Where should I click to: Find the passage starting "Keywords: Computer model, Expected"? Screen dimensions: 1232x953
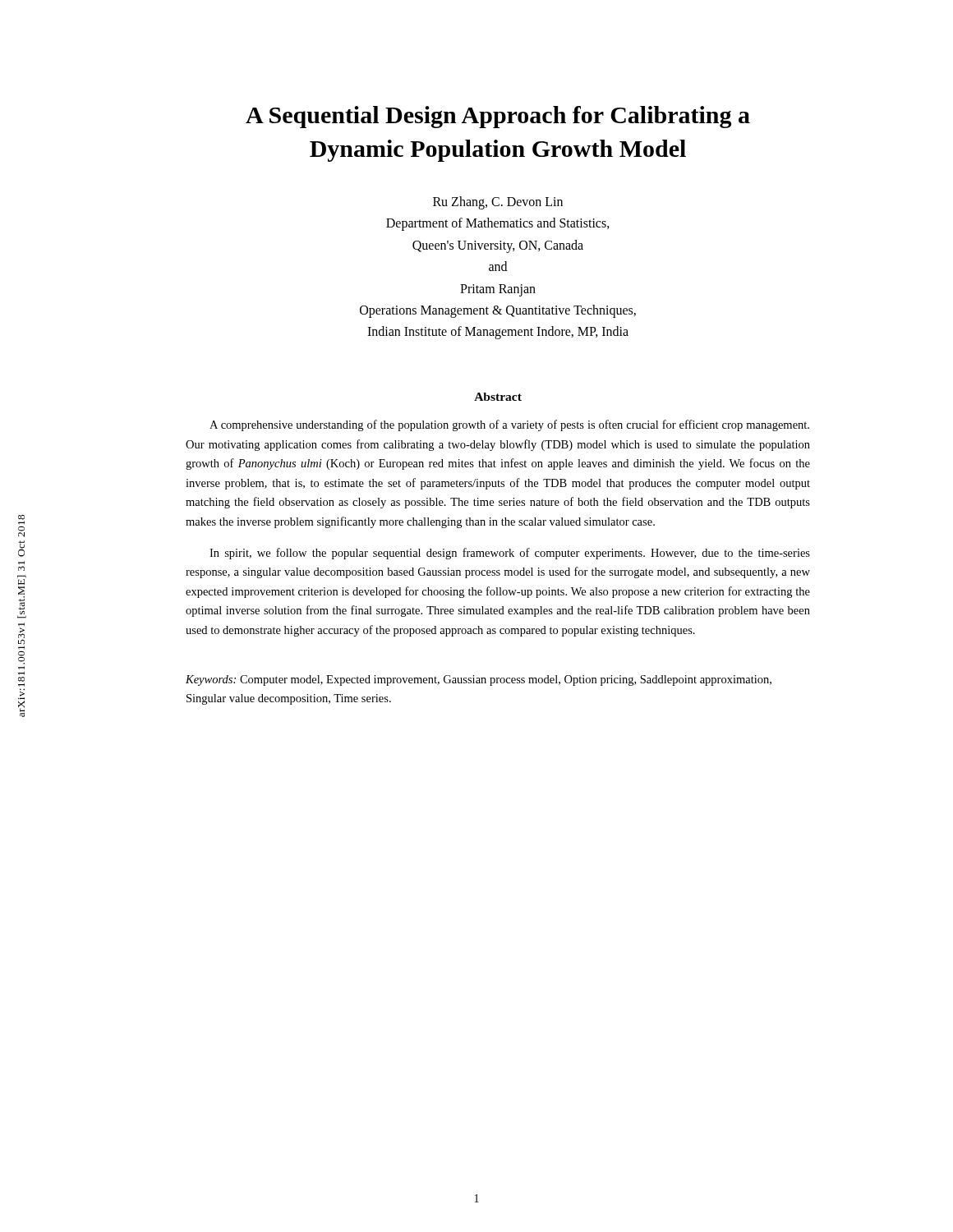click(x=479, y=689)
